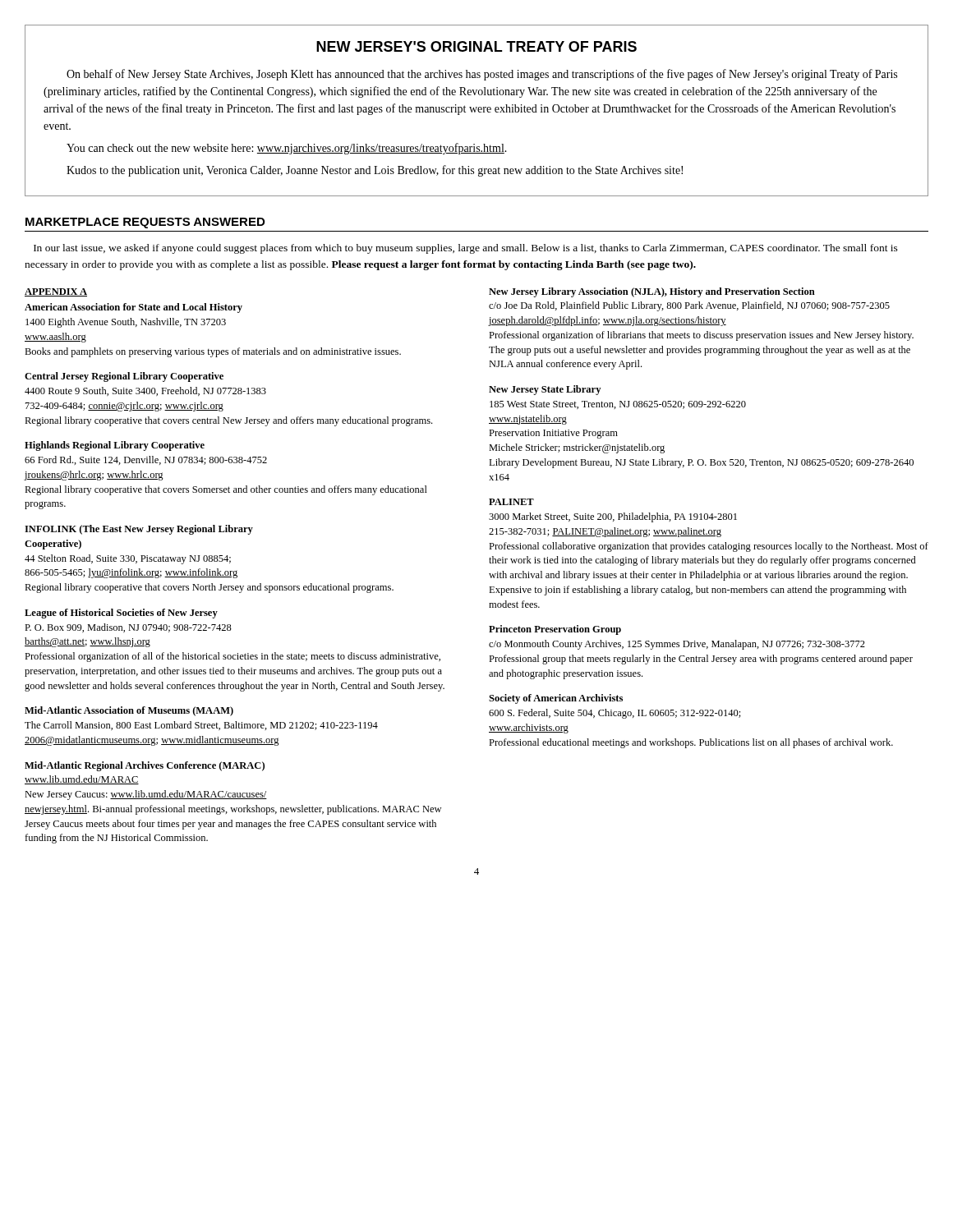Viewport: 953px width, 1232px height.
Task: Where is the passage that starts "Central Jersey Regional Library Cooperative 4400 Route 9"?
Action: click(x=244, y=398)
